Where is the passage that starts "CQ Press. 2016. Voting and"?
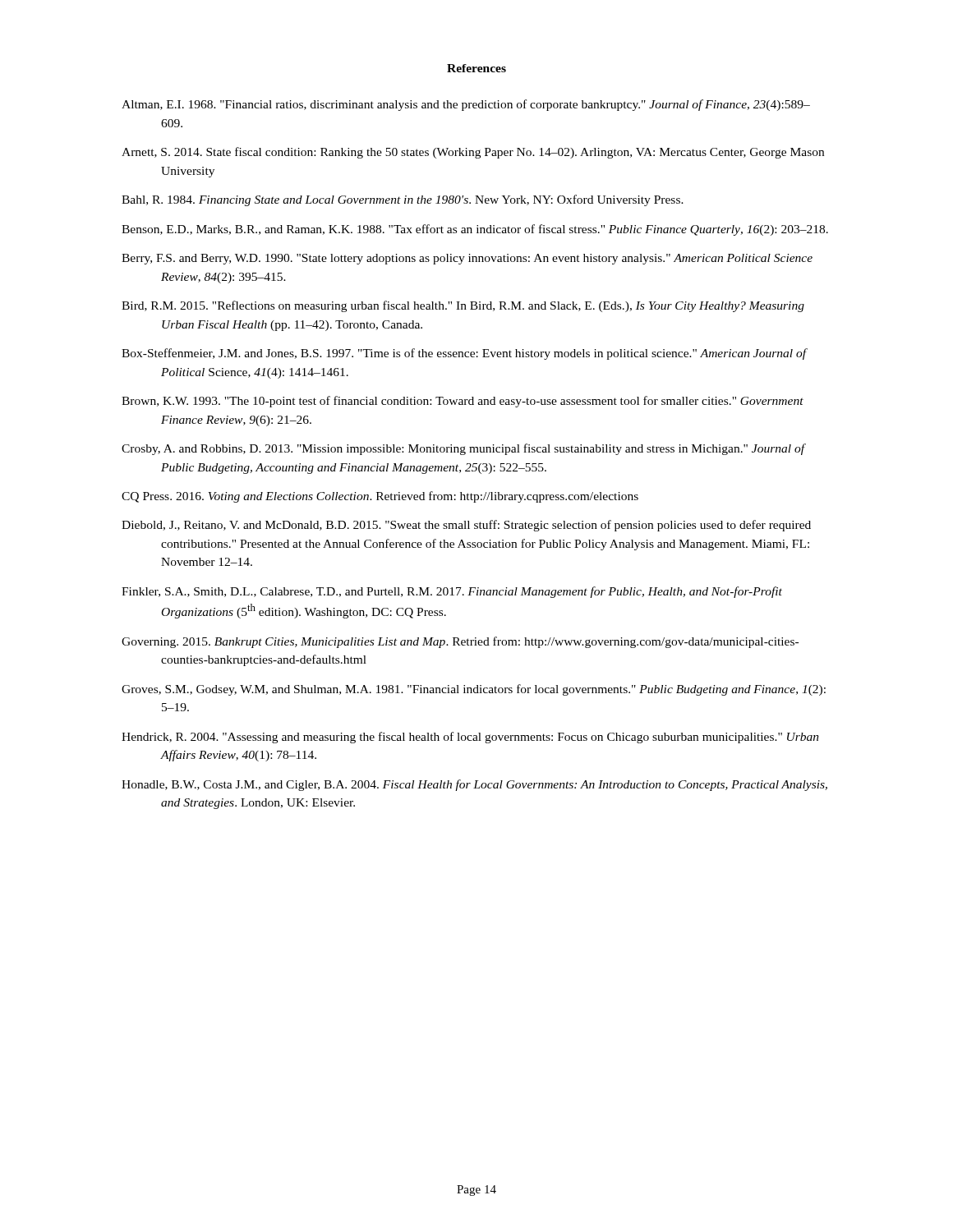The width and height of the screenshot is (953, 1232). point(380,496)
